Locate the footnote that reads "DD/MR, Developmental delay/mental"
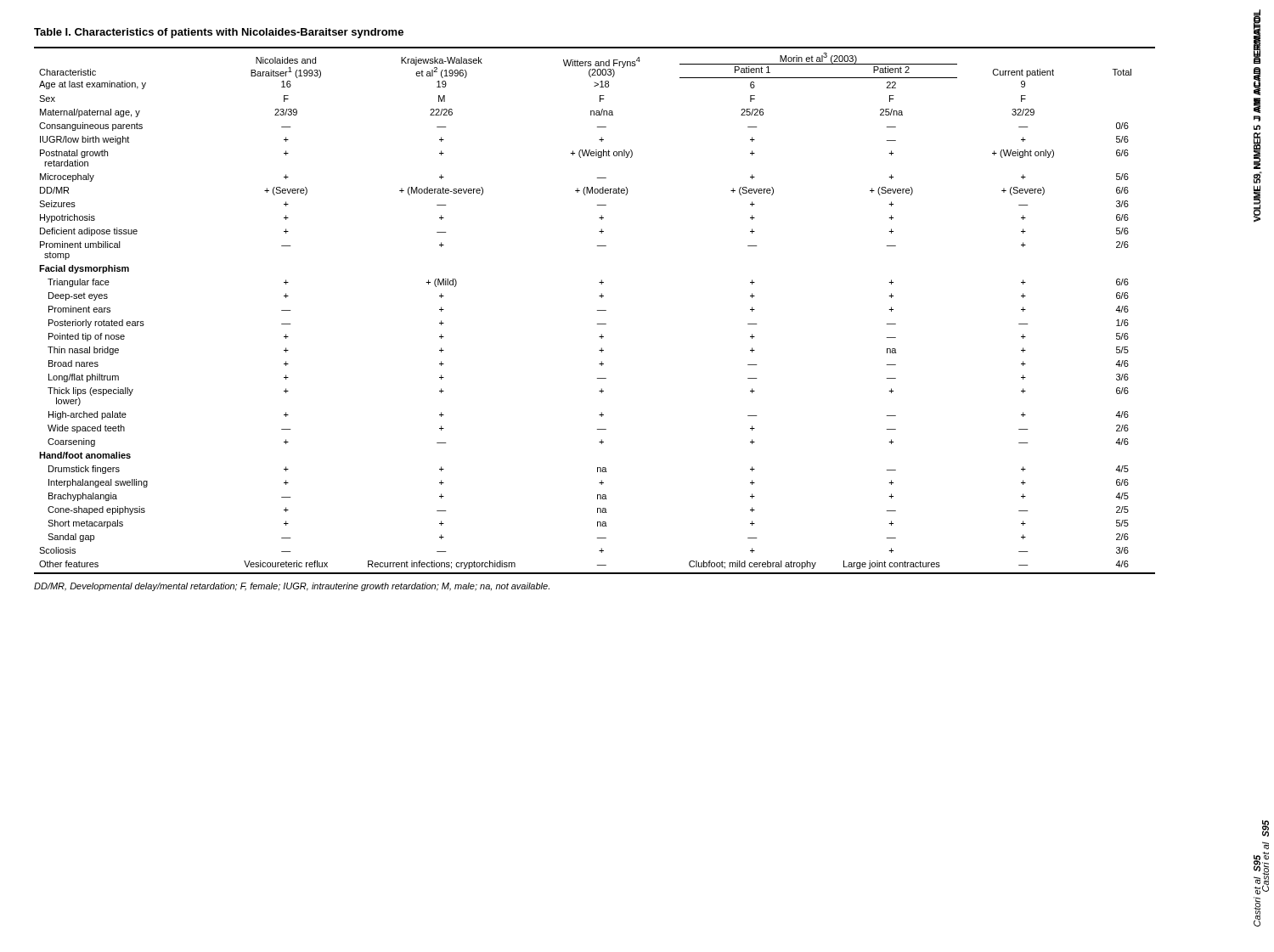 [292, 586]
